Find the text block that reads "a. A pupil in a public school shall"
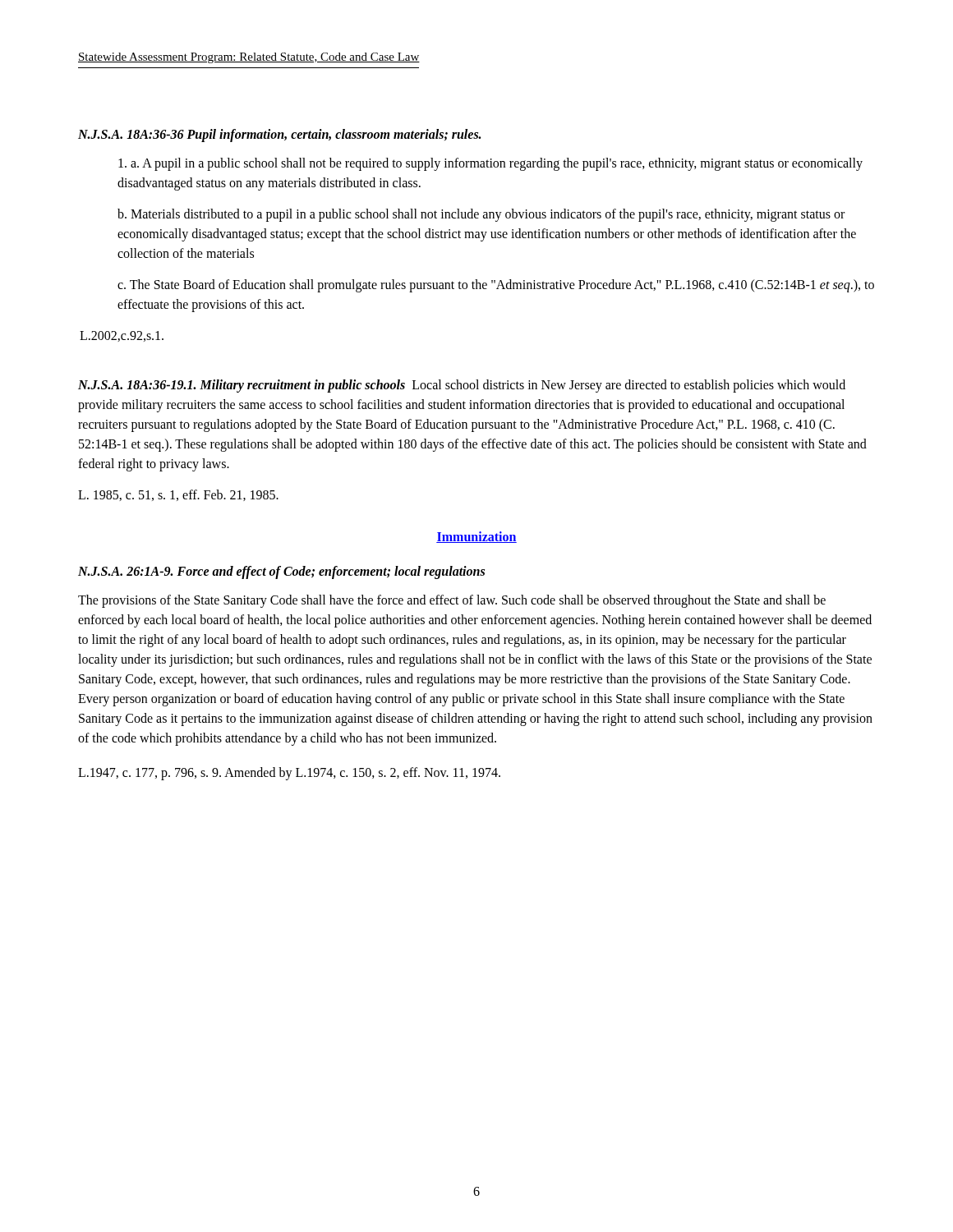Screen dimensions: 1232x953 pyautogui.click(x=490, y=173)
